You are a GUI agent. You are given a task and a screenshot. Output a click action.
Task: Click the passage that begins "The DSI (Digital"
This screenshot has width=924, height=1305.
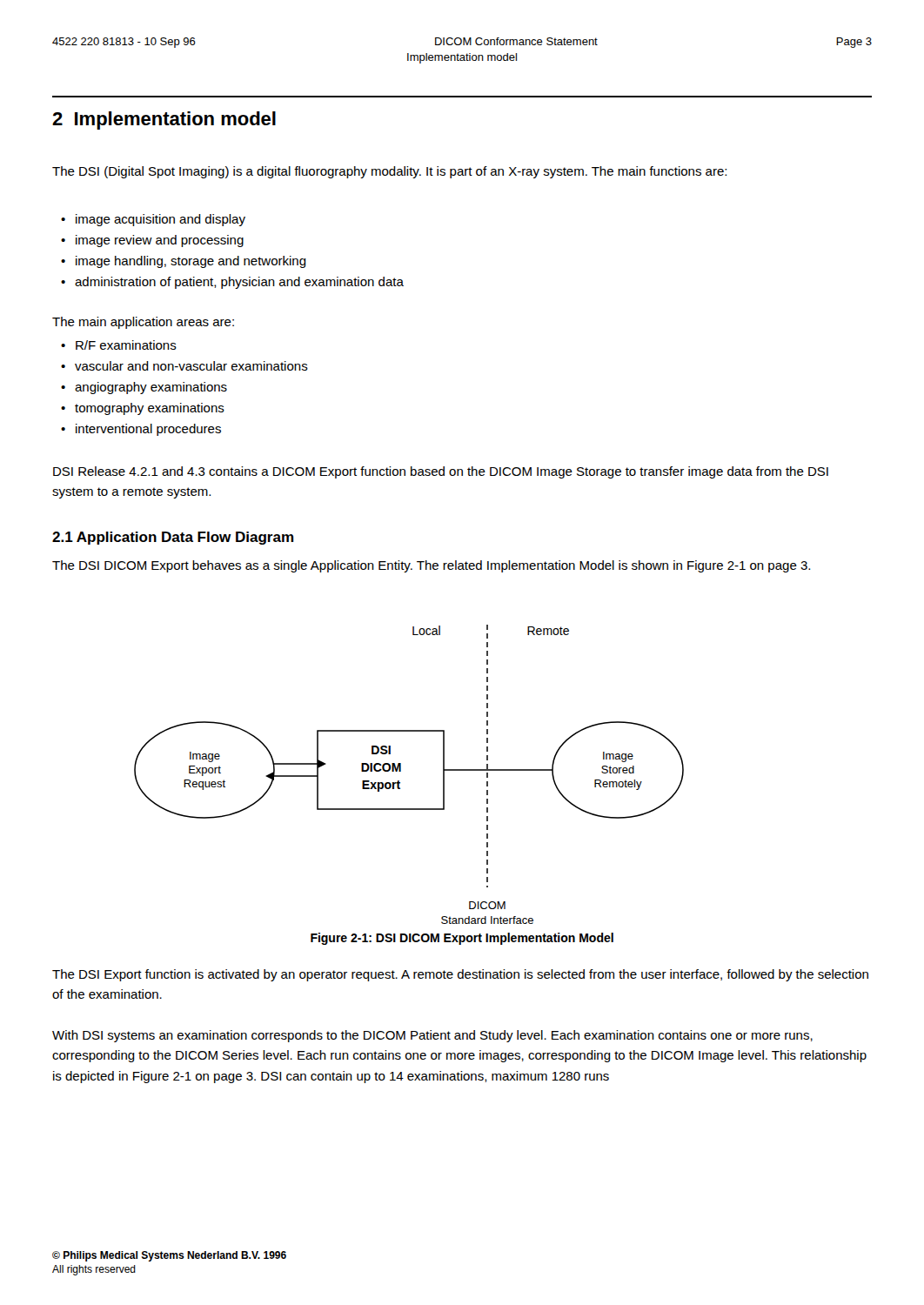tap(390, 171)
